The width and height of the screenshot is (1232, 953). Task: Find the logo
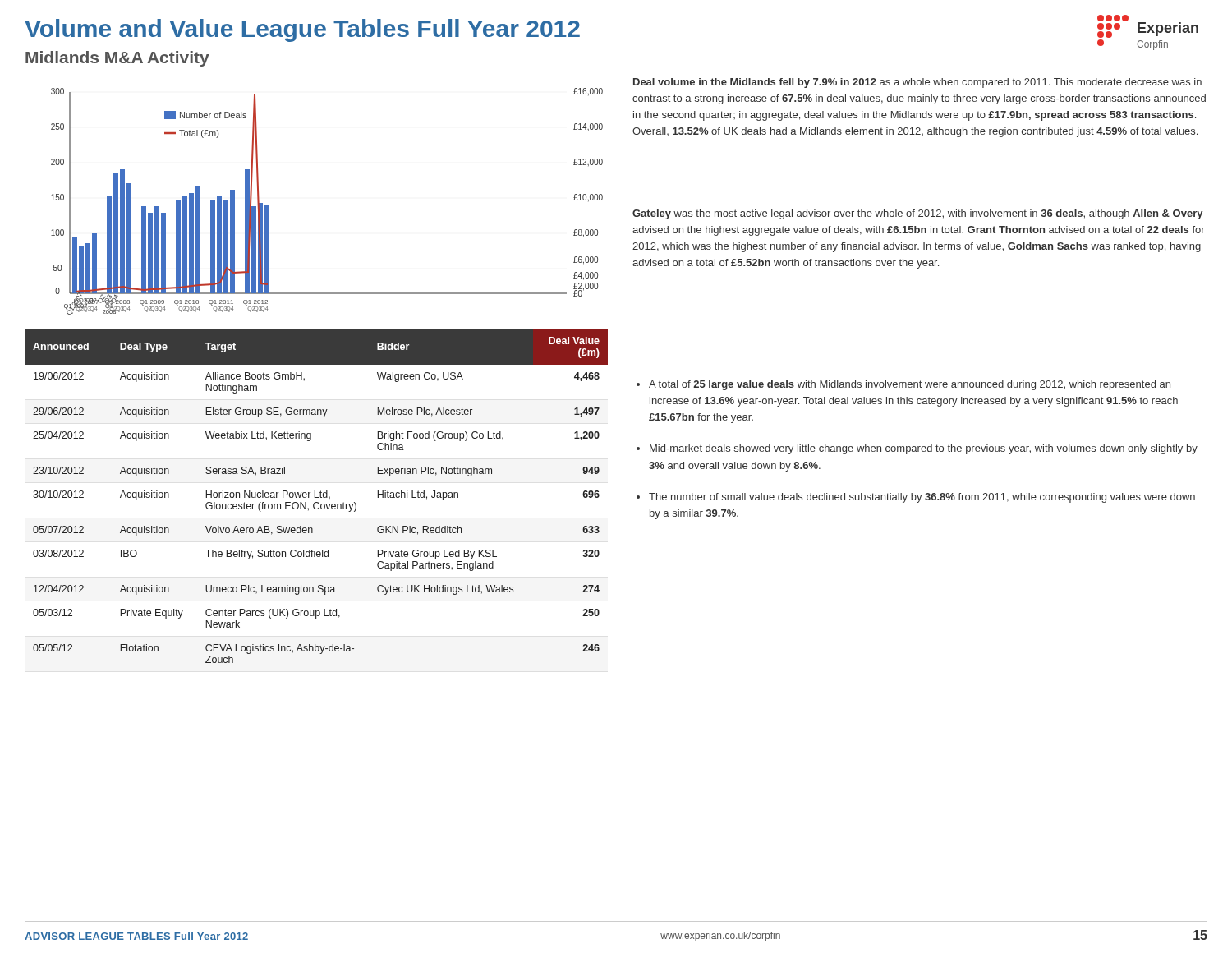point(1151,36)
